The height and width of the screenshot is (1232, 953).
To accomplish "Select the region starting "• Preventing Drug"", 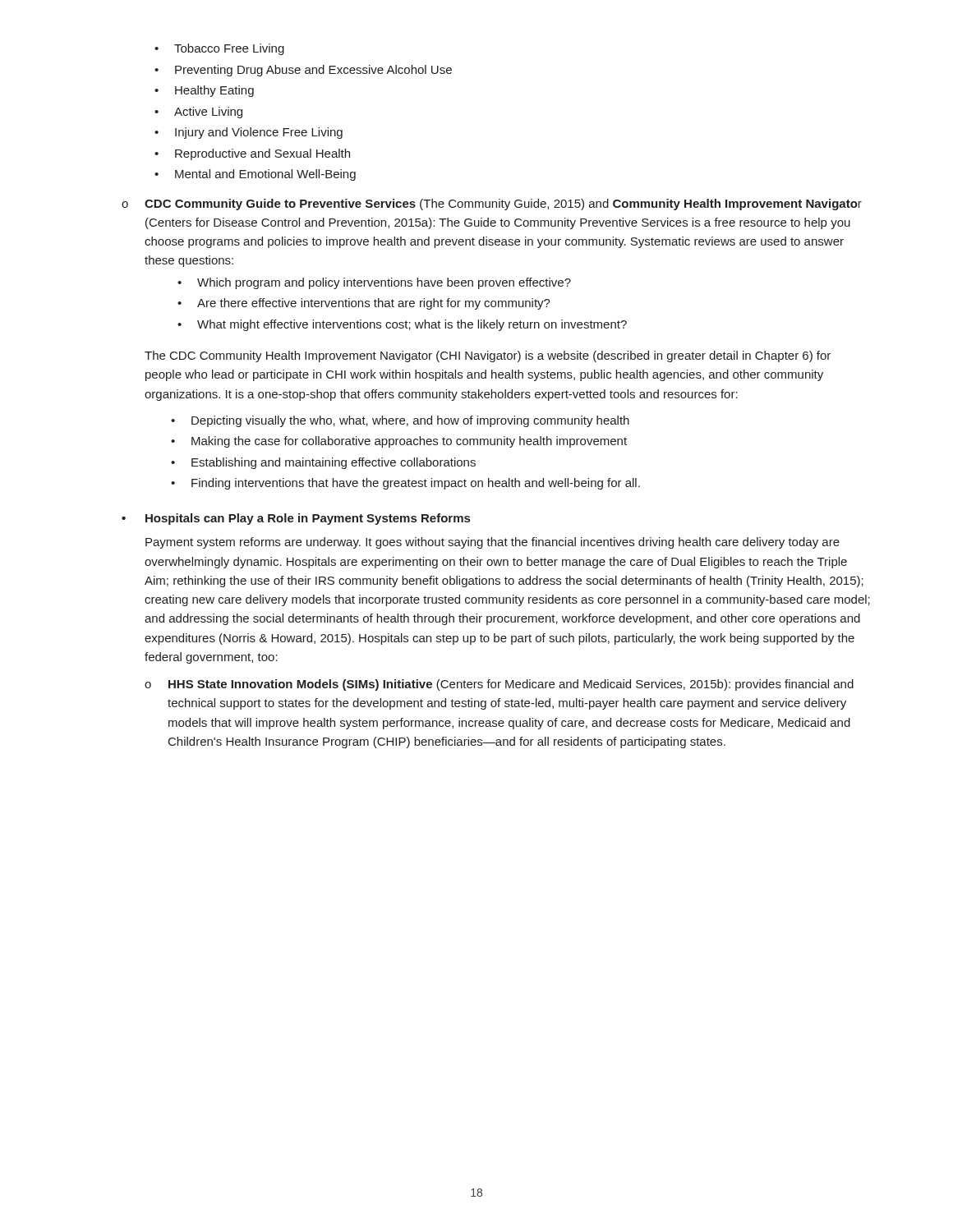I will (x=303, y=70).
